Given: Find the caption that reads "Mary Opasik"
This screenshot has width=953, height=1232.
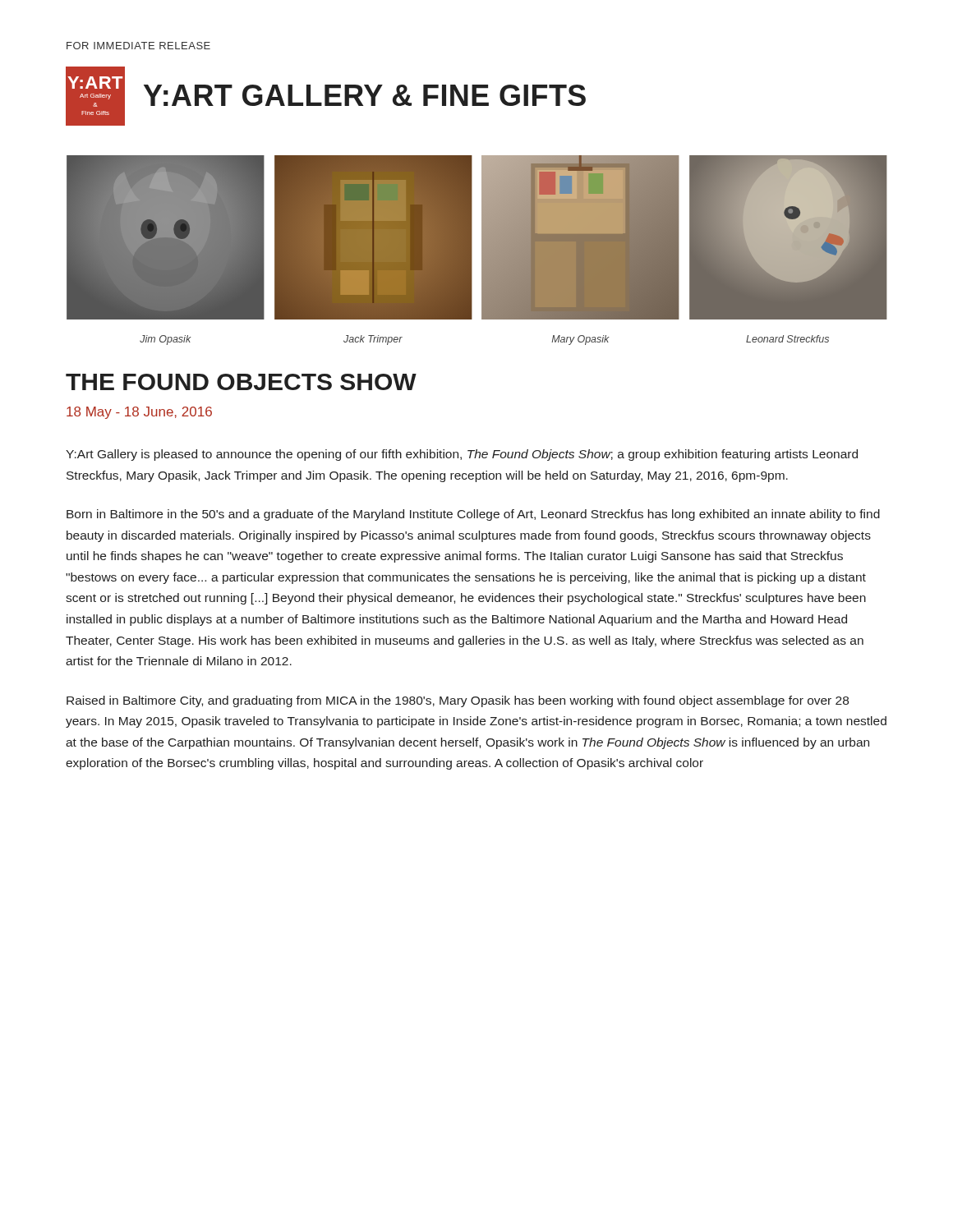Looking at the screenshot, I should (580, 339).
